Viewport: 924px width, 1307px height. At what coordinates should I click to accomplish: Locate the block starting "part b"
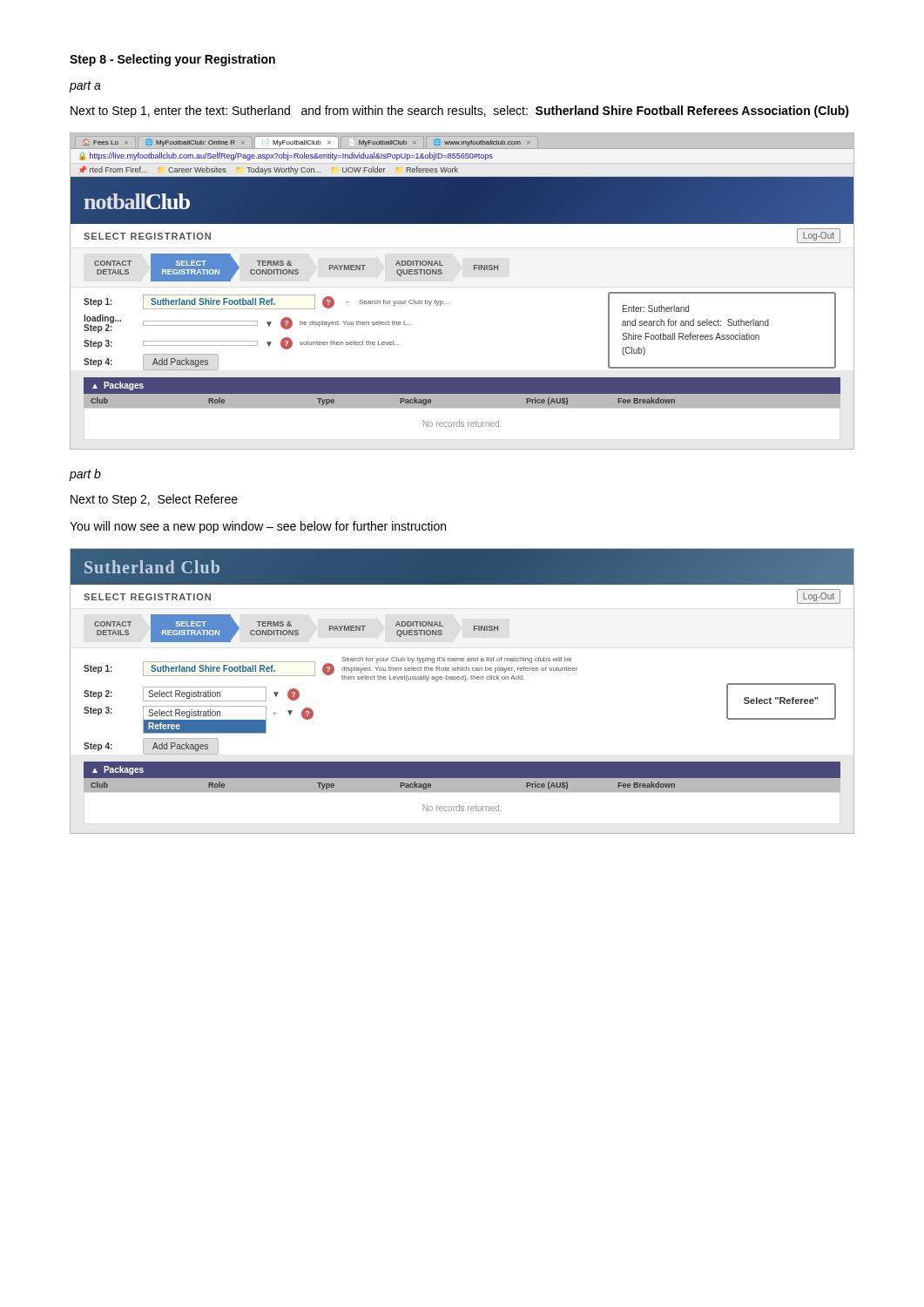85,474
